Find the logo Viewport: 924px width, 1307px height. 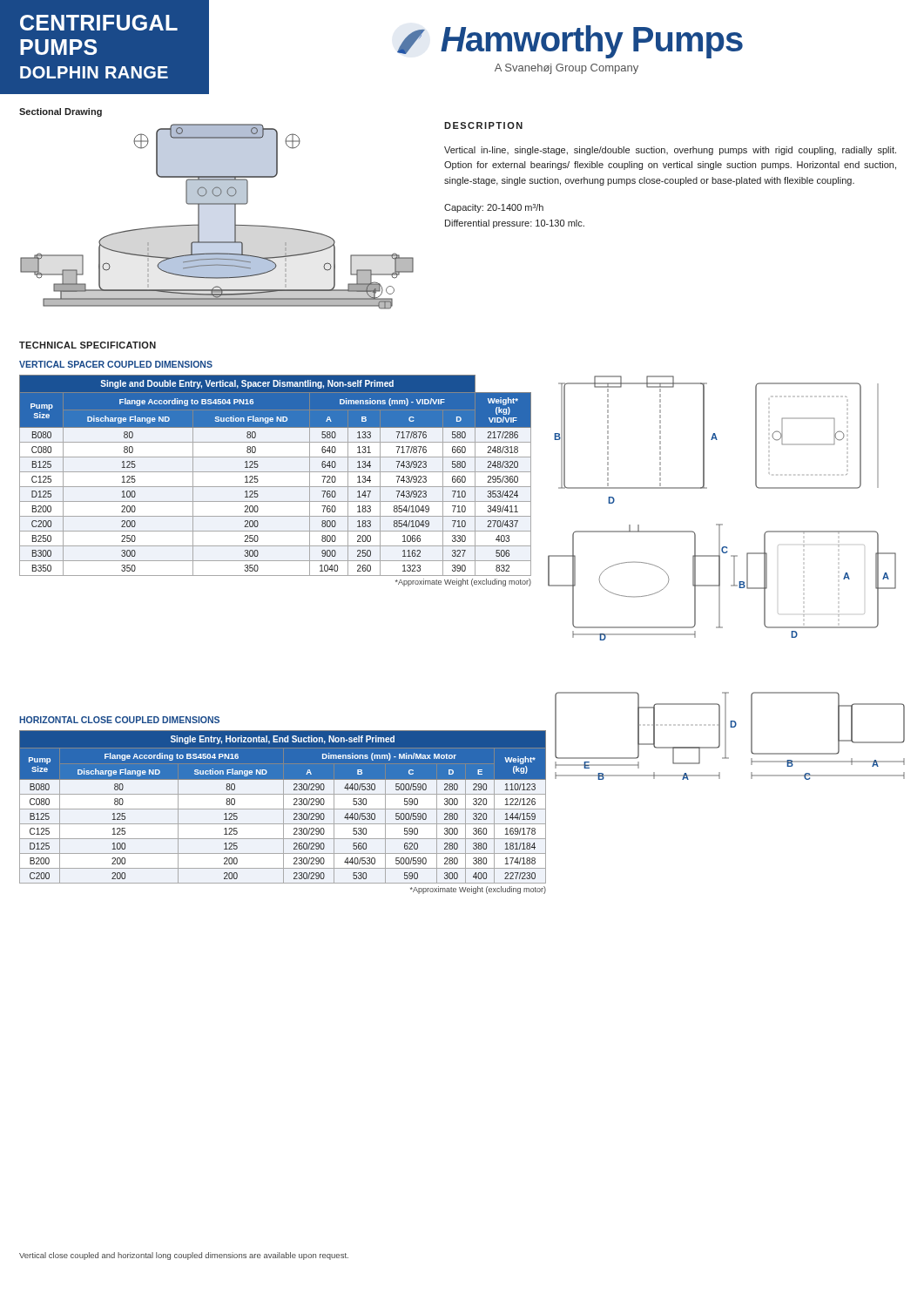click(567, 47)
